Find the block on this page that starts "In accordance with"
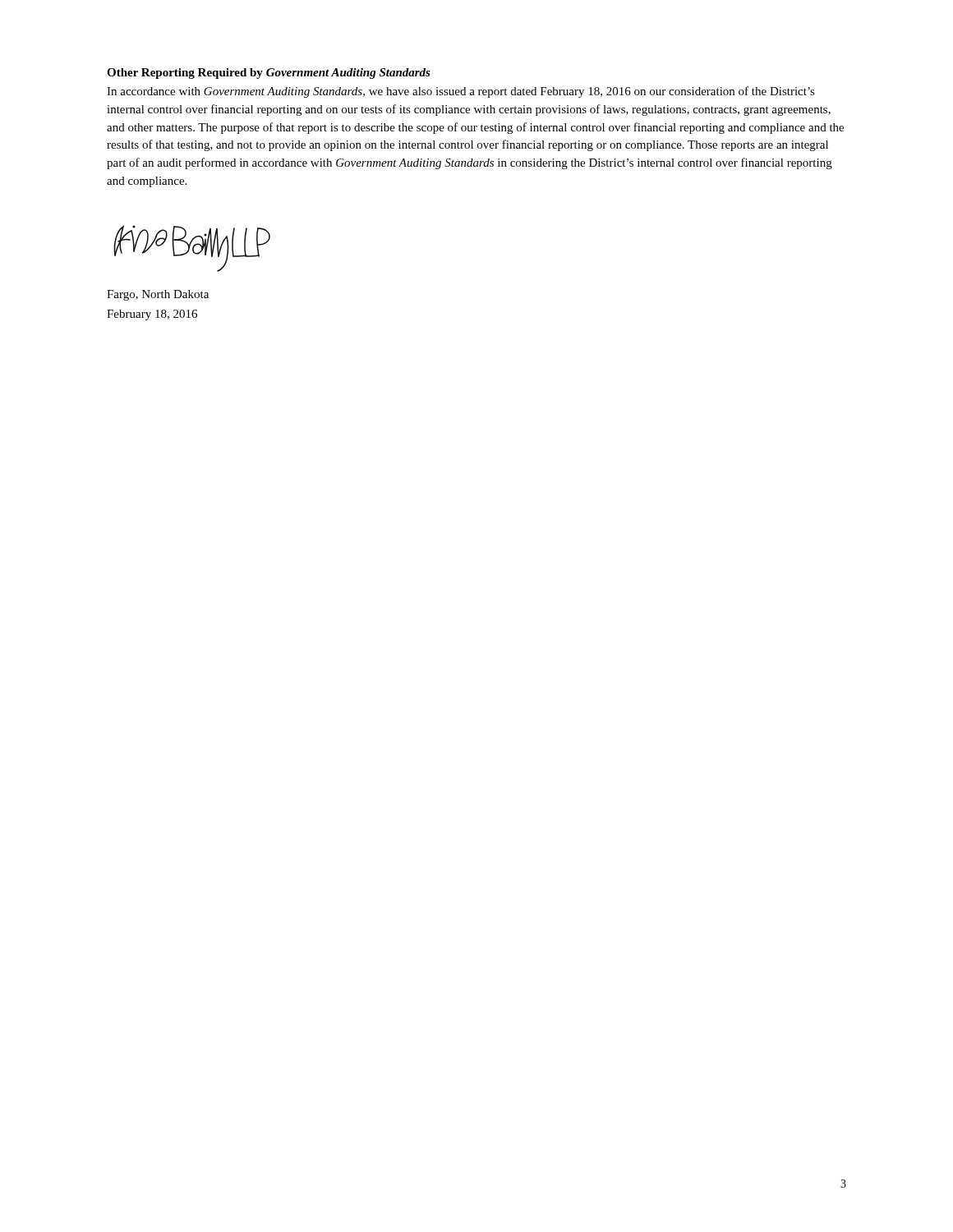 coord(476,136)
